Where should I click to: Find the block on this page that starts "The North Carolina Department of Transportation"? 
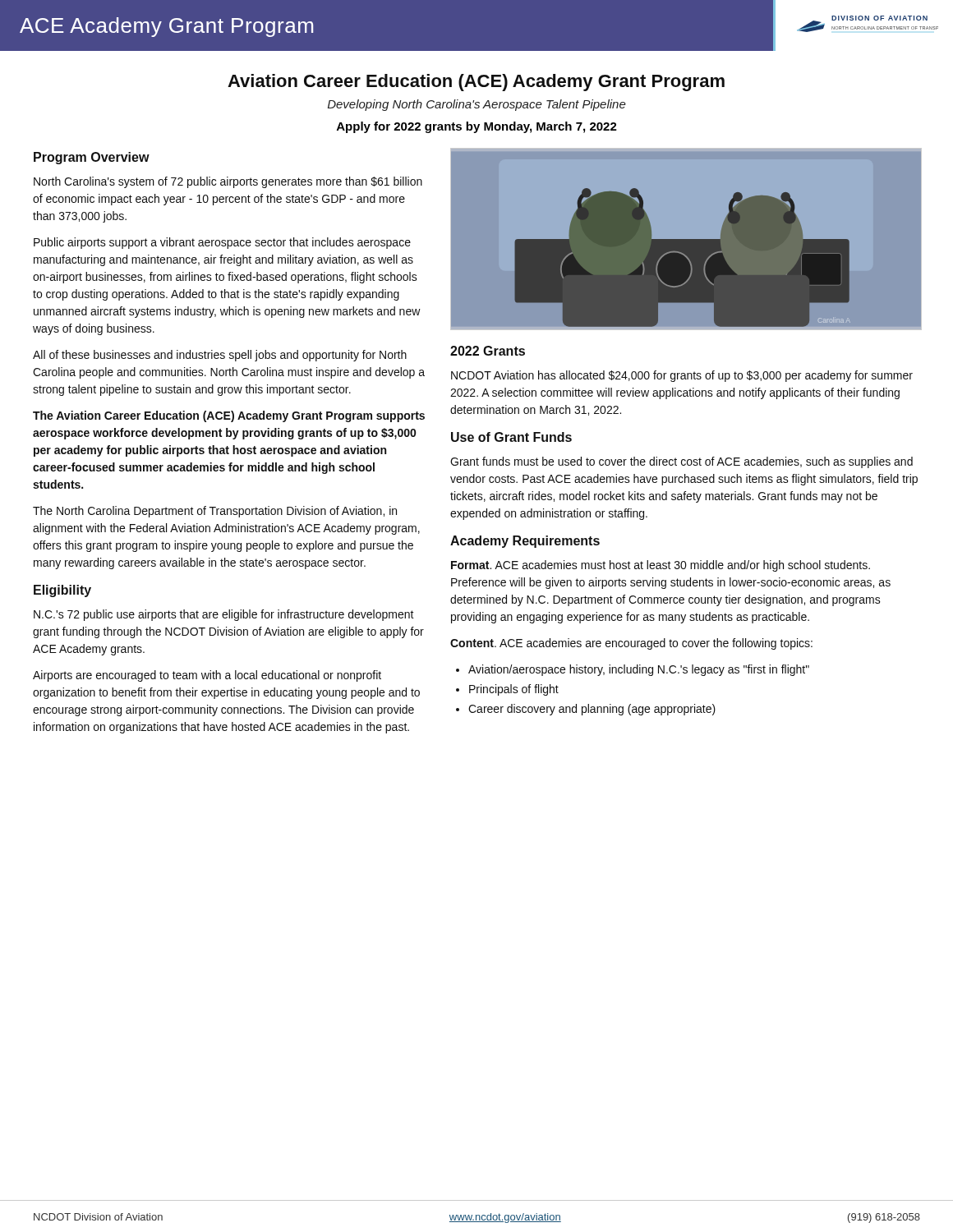coord(230,537)
